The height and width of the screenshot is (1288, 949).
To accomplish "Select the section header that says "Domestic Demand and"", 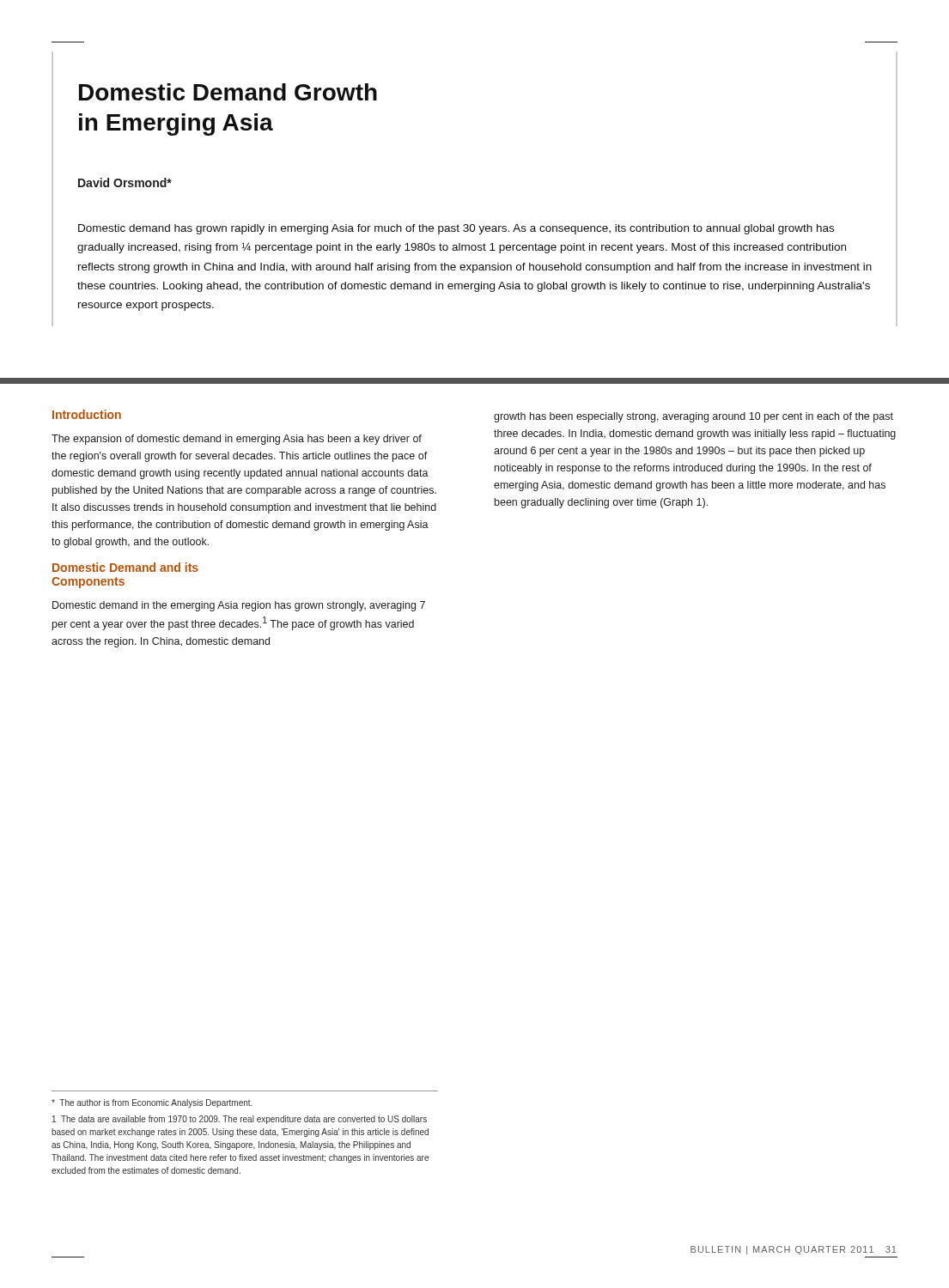I will [x=125, y=567].
